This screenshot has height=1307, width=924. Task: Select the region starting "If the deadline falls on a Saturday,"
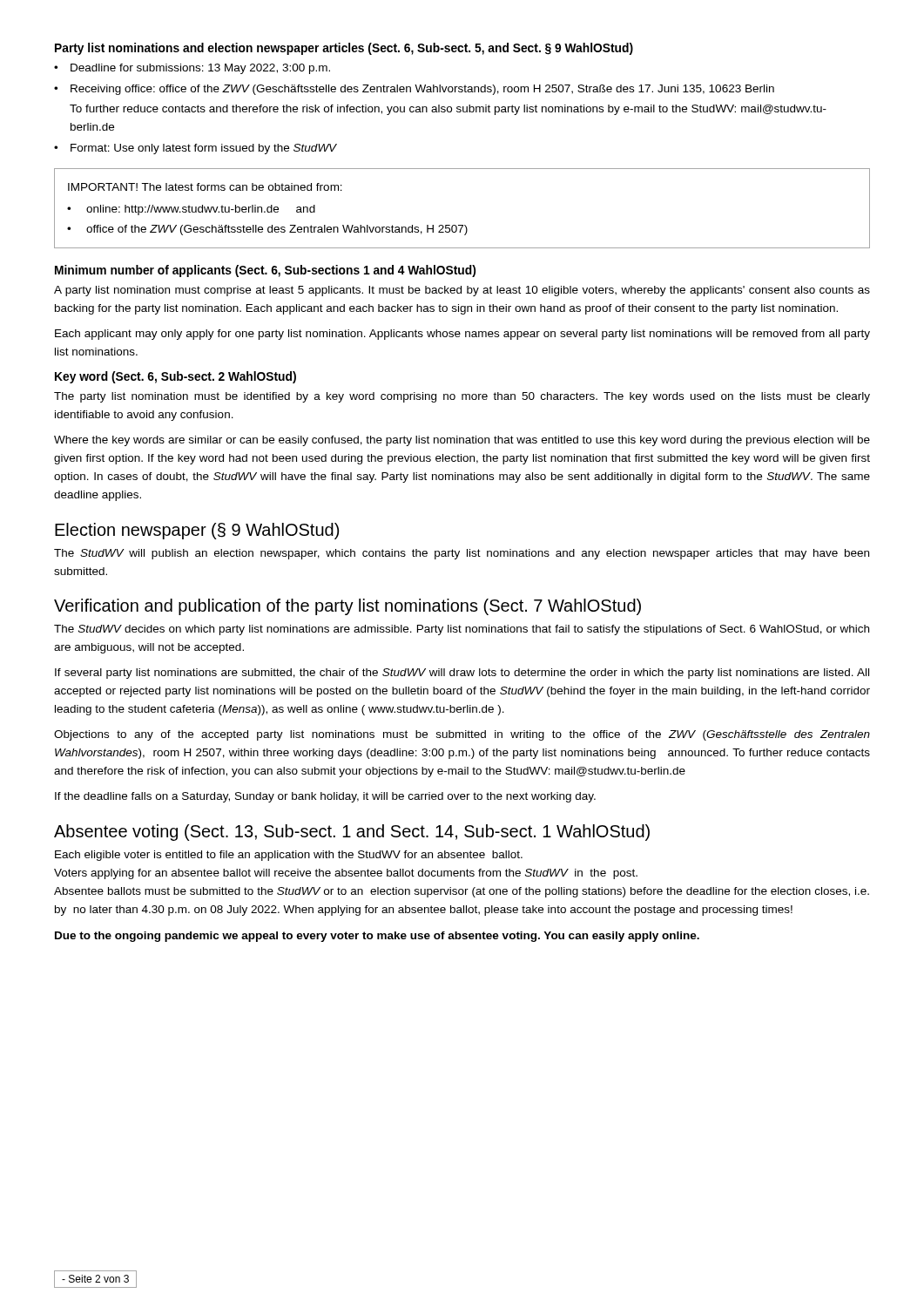325,796
